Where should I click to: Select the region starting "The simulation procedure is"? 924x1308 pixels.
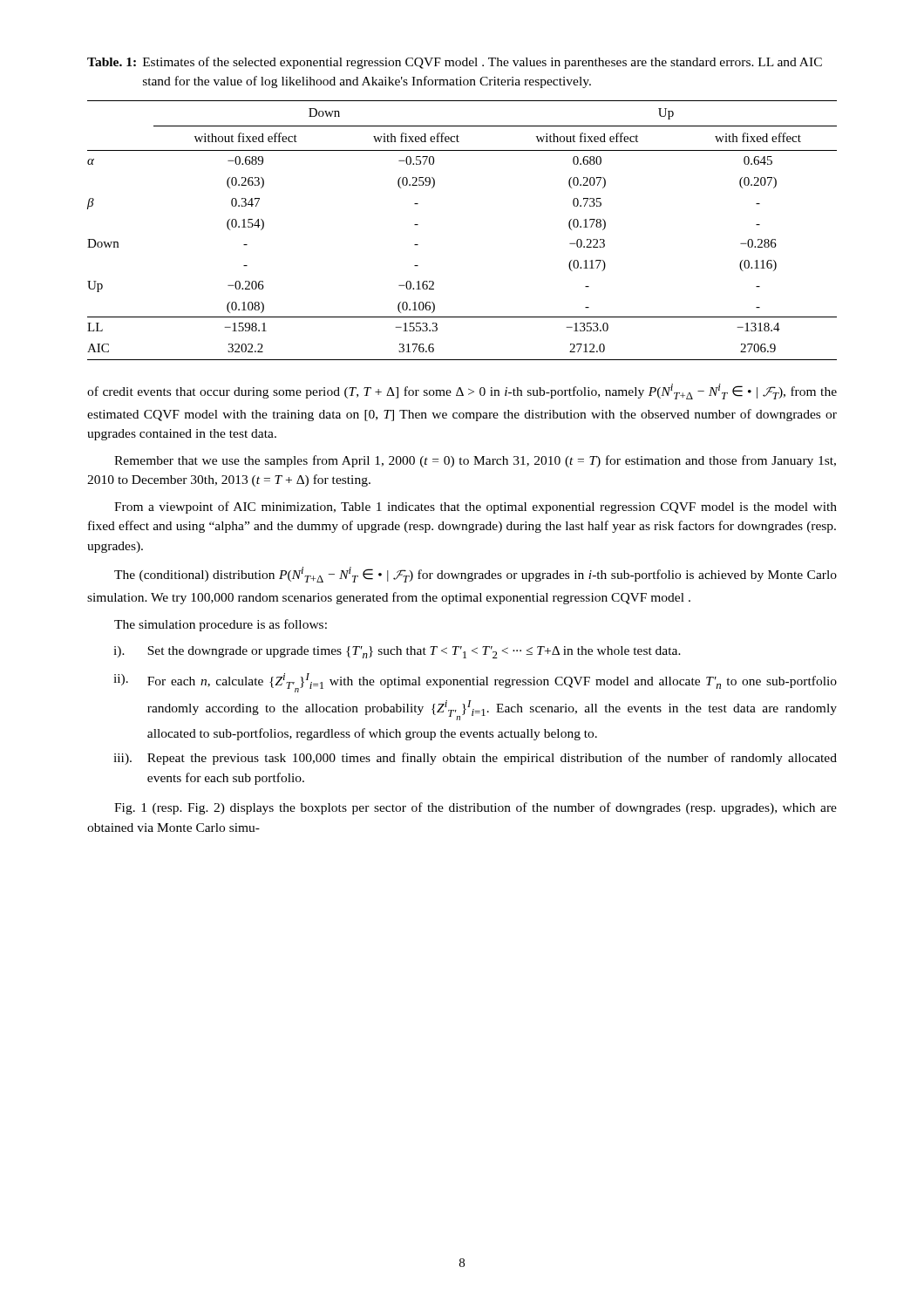pyautogui.click(x=221, y=624)
